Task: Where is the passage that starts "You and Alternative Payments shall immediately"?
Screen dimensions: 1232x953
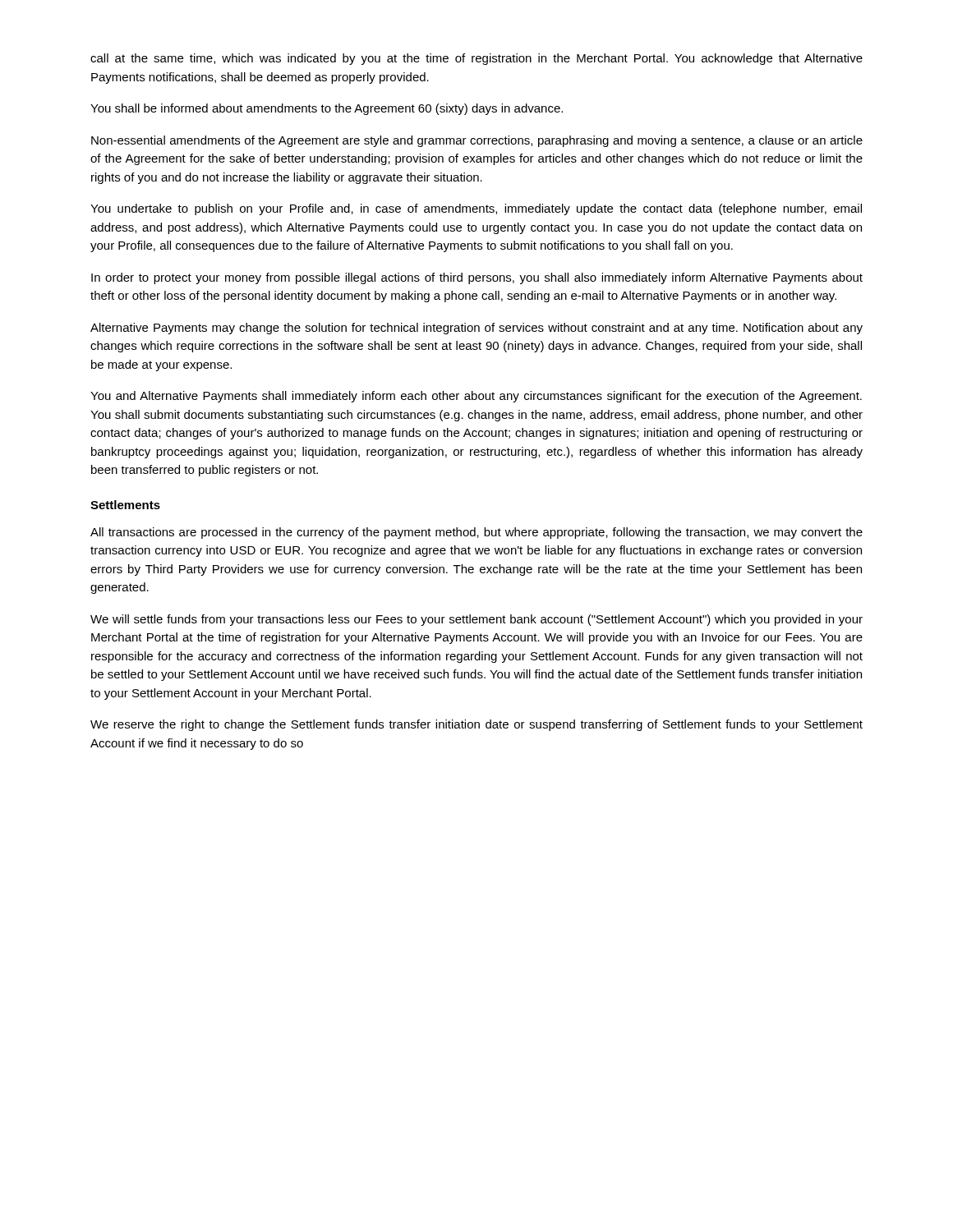Action: pos(476,432)
